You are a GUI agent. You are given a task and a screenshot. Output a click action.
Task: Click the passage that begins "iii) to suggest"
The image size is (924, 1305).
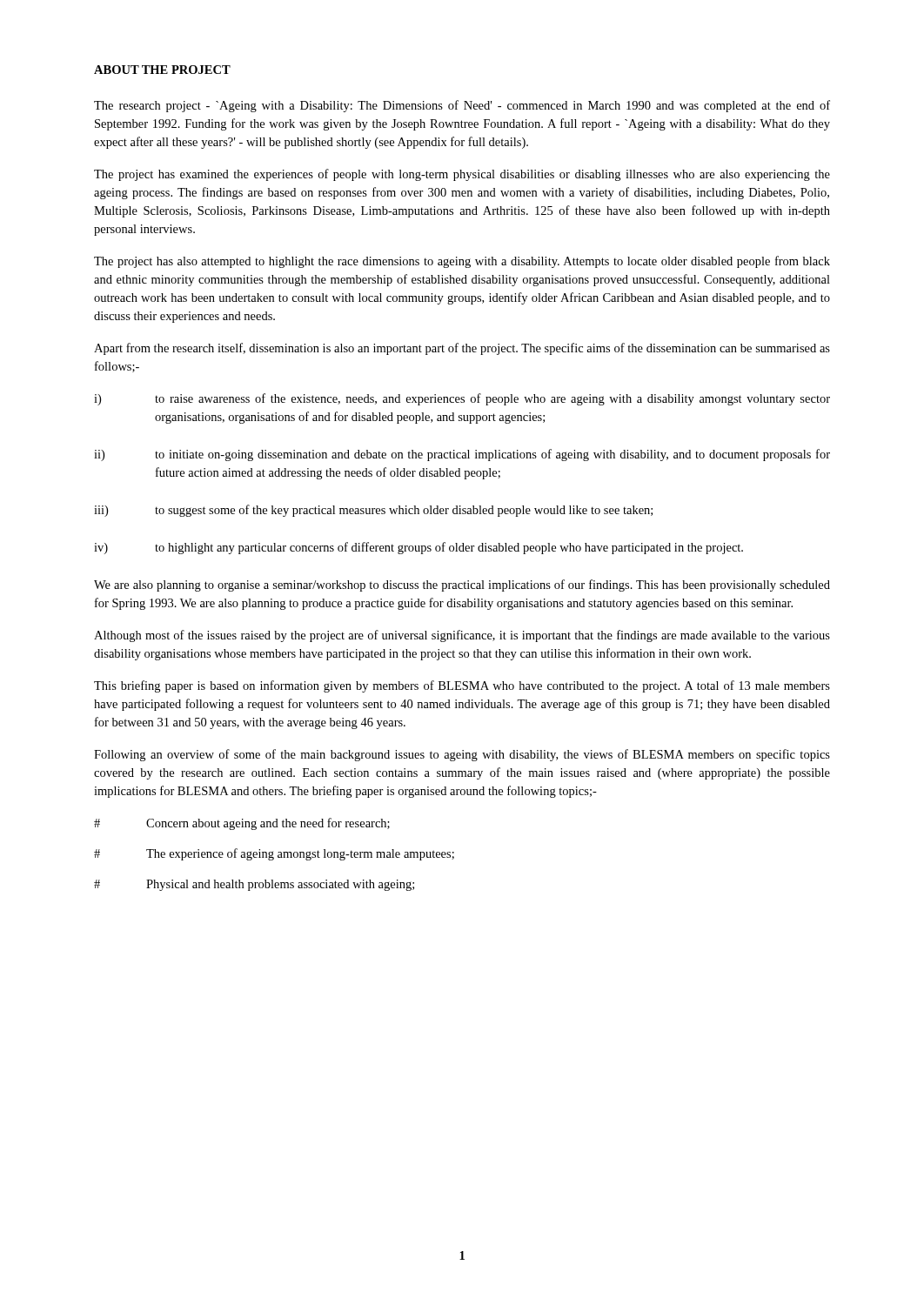(x=462, y=516)
